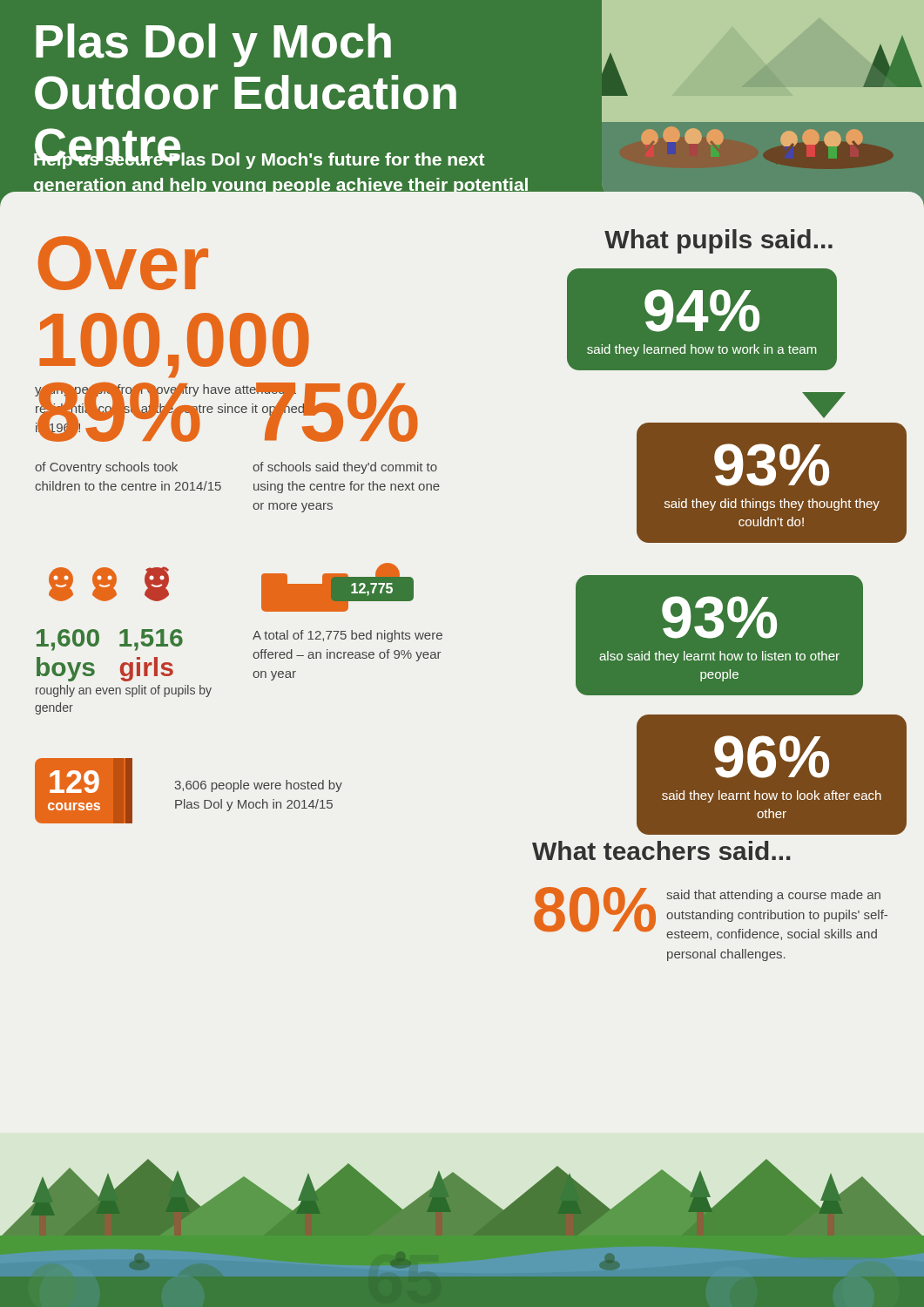Image resolution: width=924 pixels, height=1307 pixels.
Task: Find the text block containing "89% of Coventry schools took children to"
Action: click(x=131, y=433)
